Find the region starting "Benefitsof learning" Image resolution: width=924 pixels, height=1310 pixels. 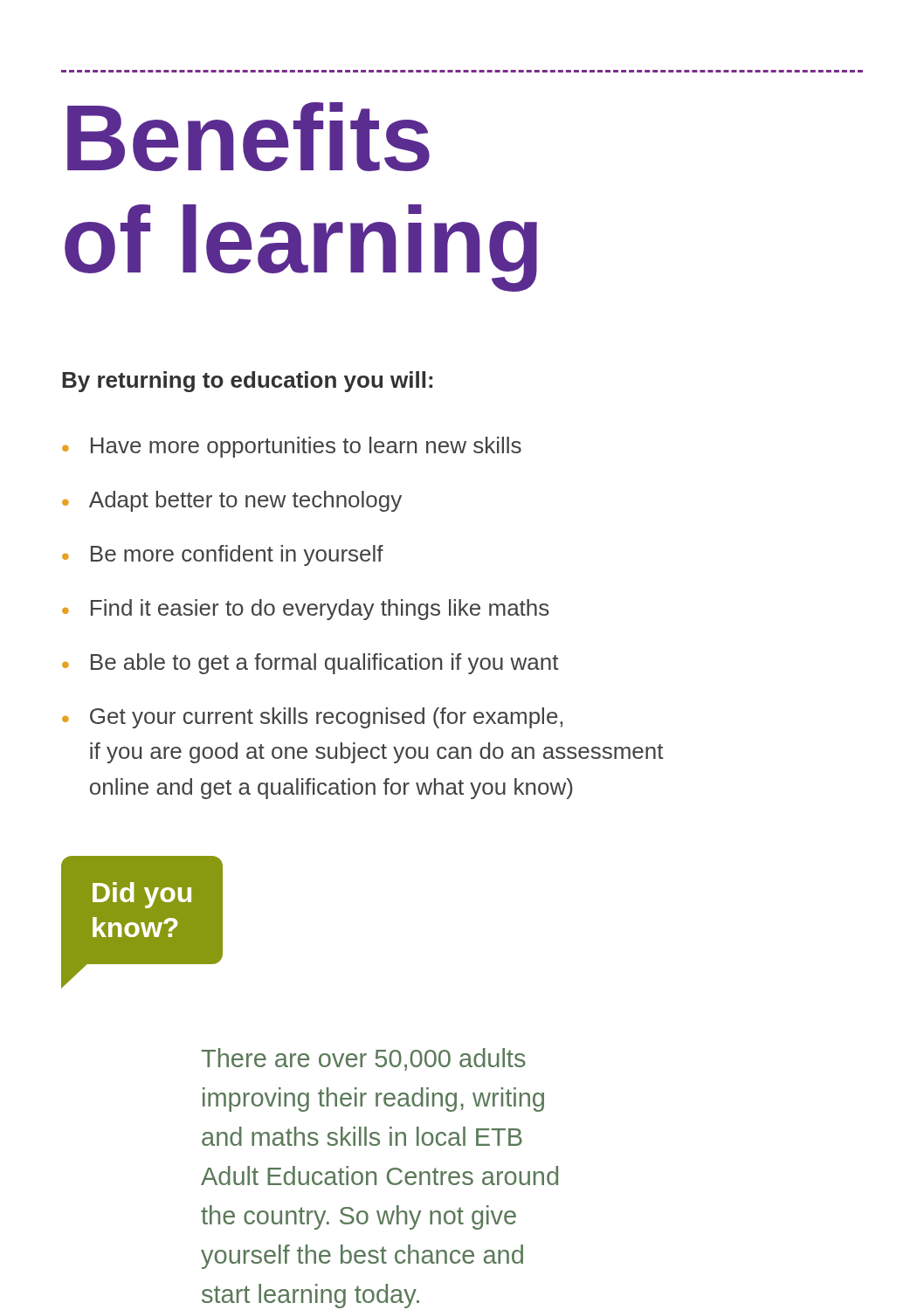pyautogui.click(x=323, y=189)
